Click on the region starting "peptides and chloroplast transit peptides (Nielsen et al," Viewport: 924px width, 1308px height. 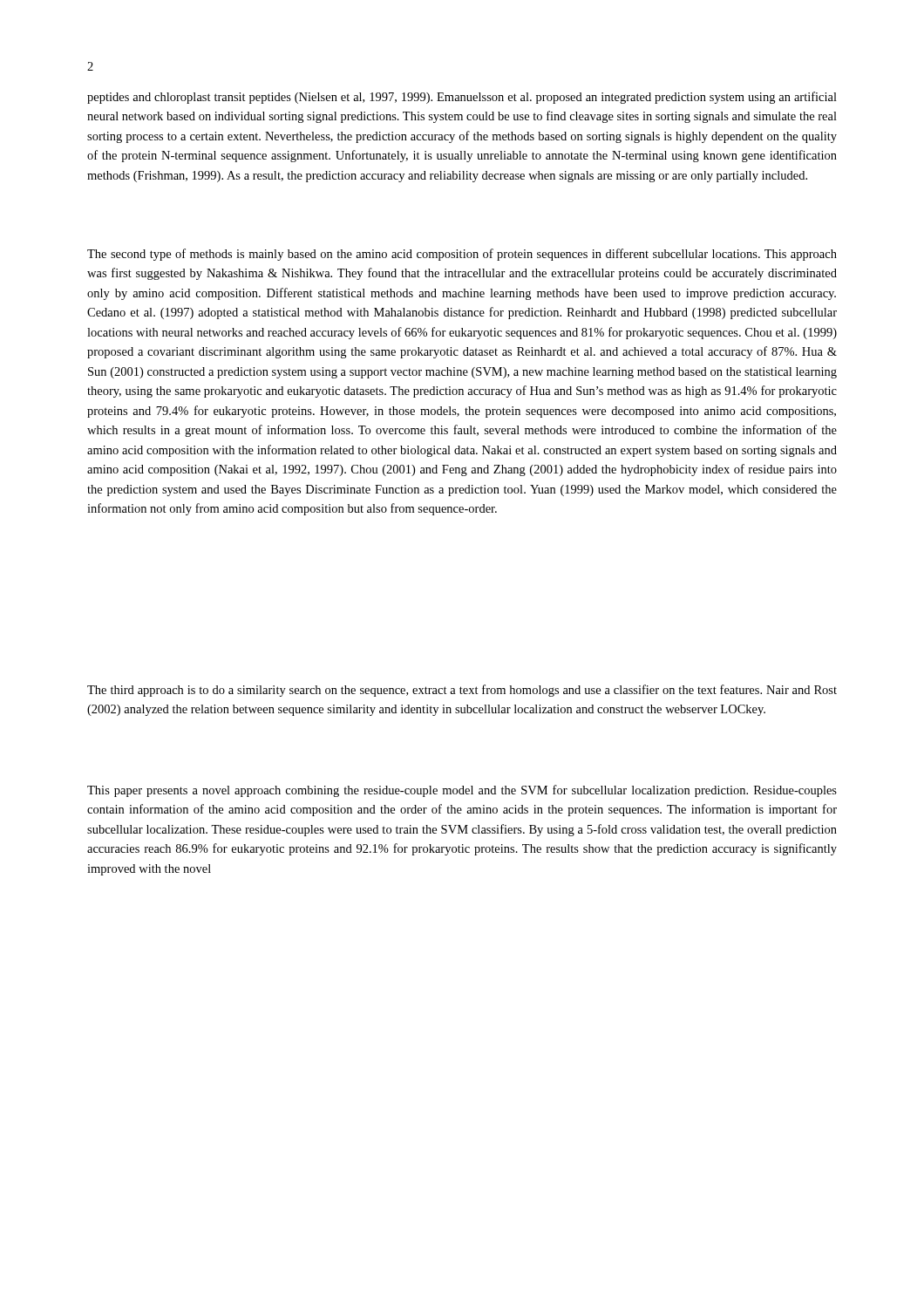pyautogui.click(x=462, y=136)
